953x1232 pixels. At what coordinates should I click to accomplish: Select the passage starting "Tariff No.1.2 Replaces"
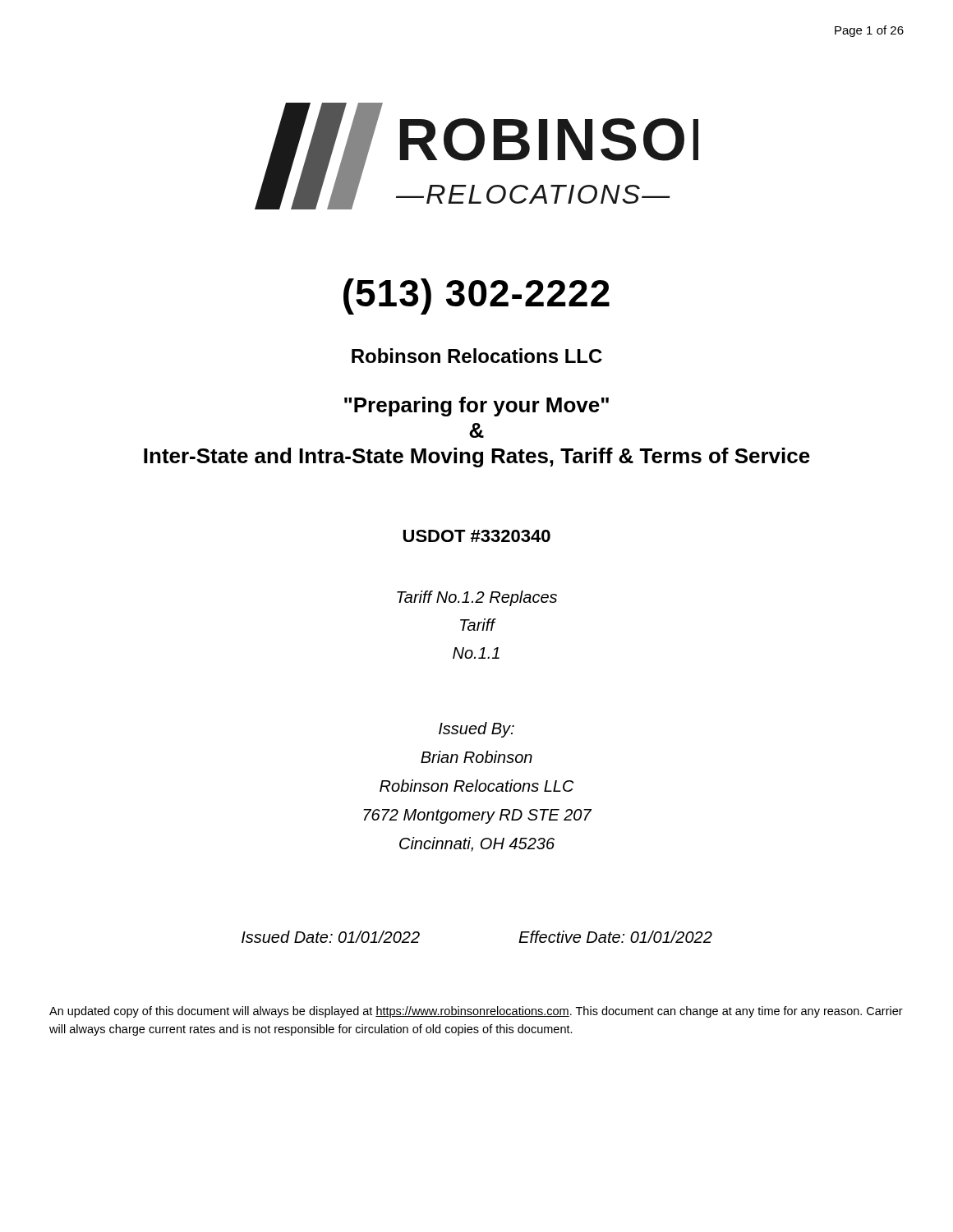[476, 625]
